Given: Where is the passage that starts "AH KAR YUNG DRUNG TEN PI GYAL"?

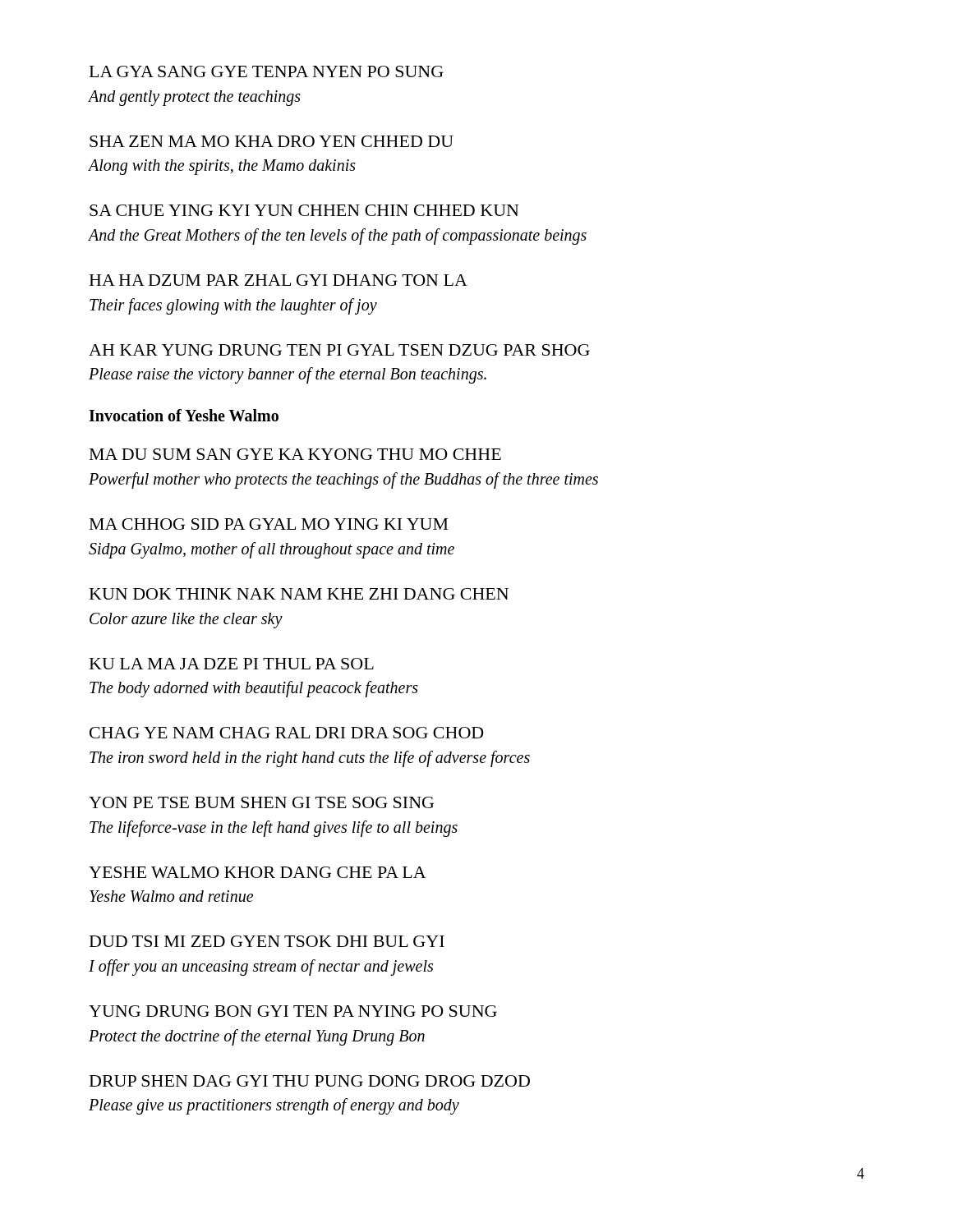Looking at the screenshot, I should [476, 361].
